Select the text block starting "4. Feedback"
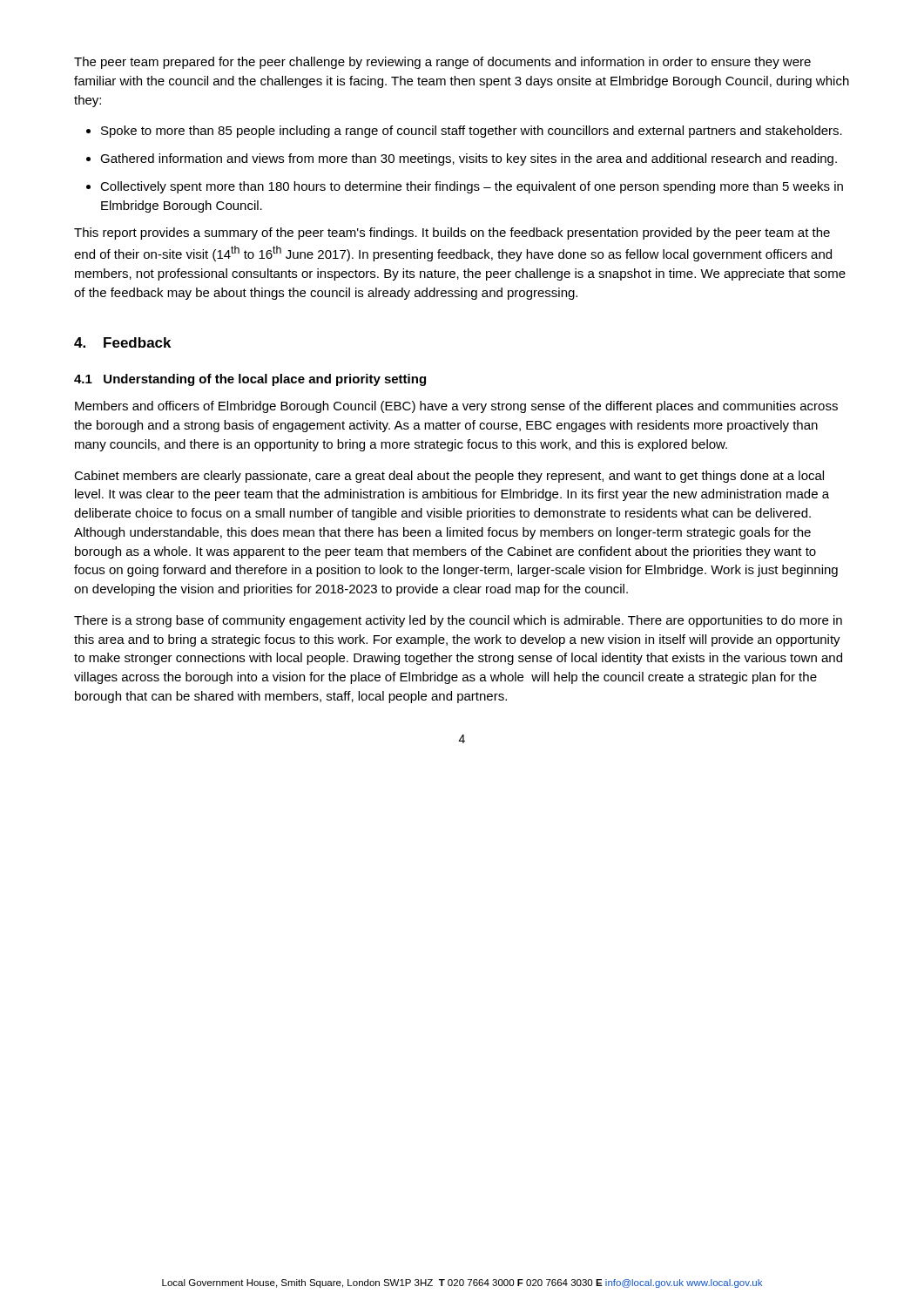 coord(123,343)
